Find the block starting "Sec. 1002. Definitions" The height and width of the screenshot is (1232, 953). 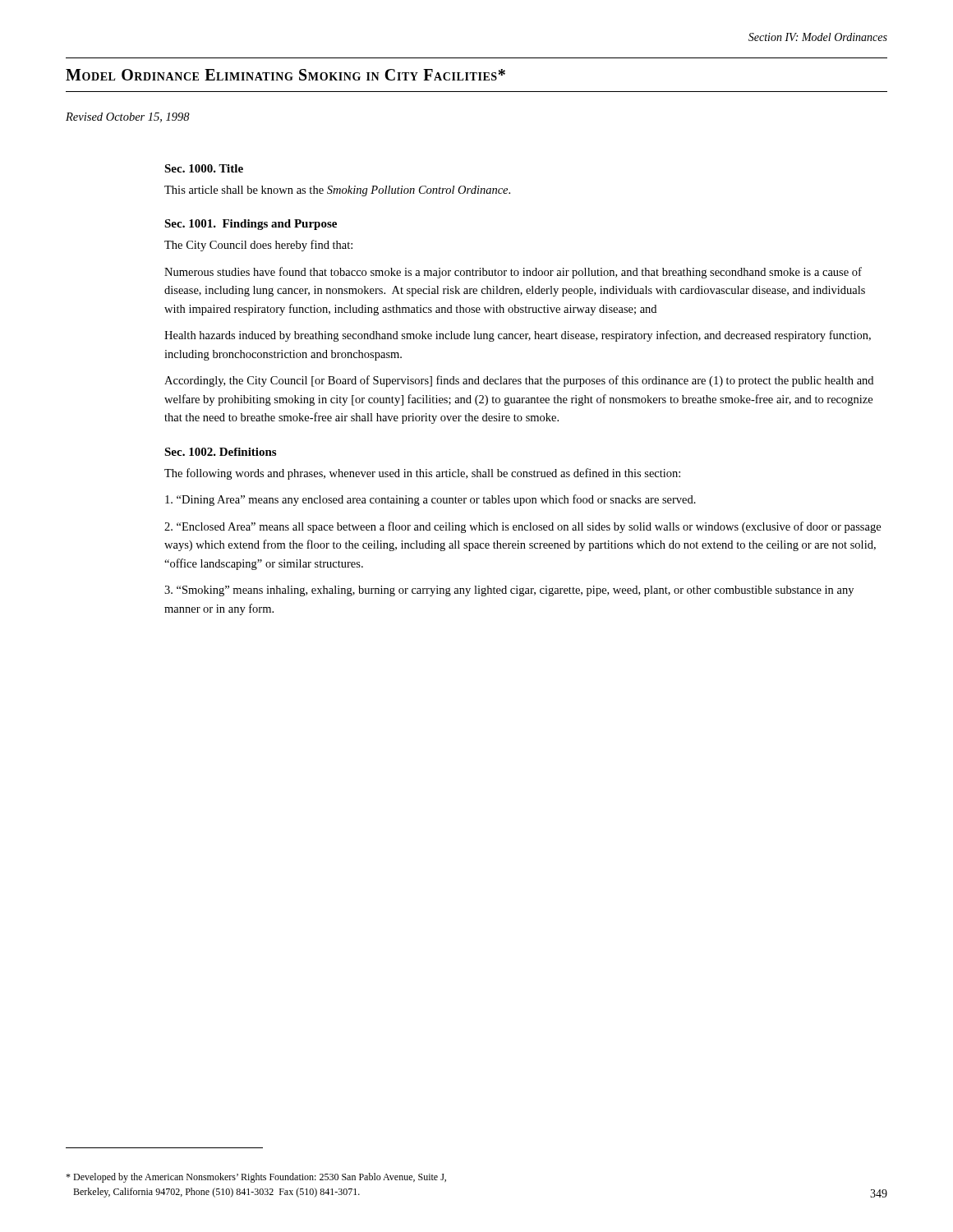point(220,451)
